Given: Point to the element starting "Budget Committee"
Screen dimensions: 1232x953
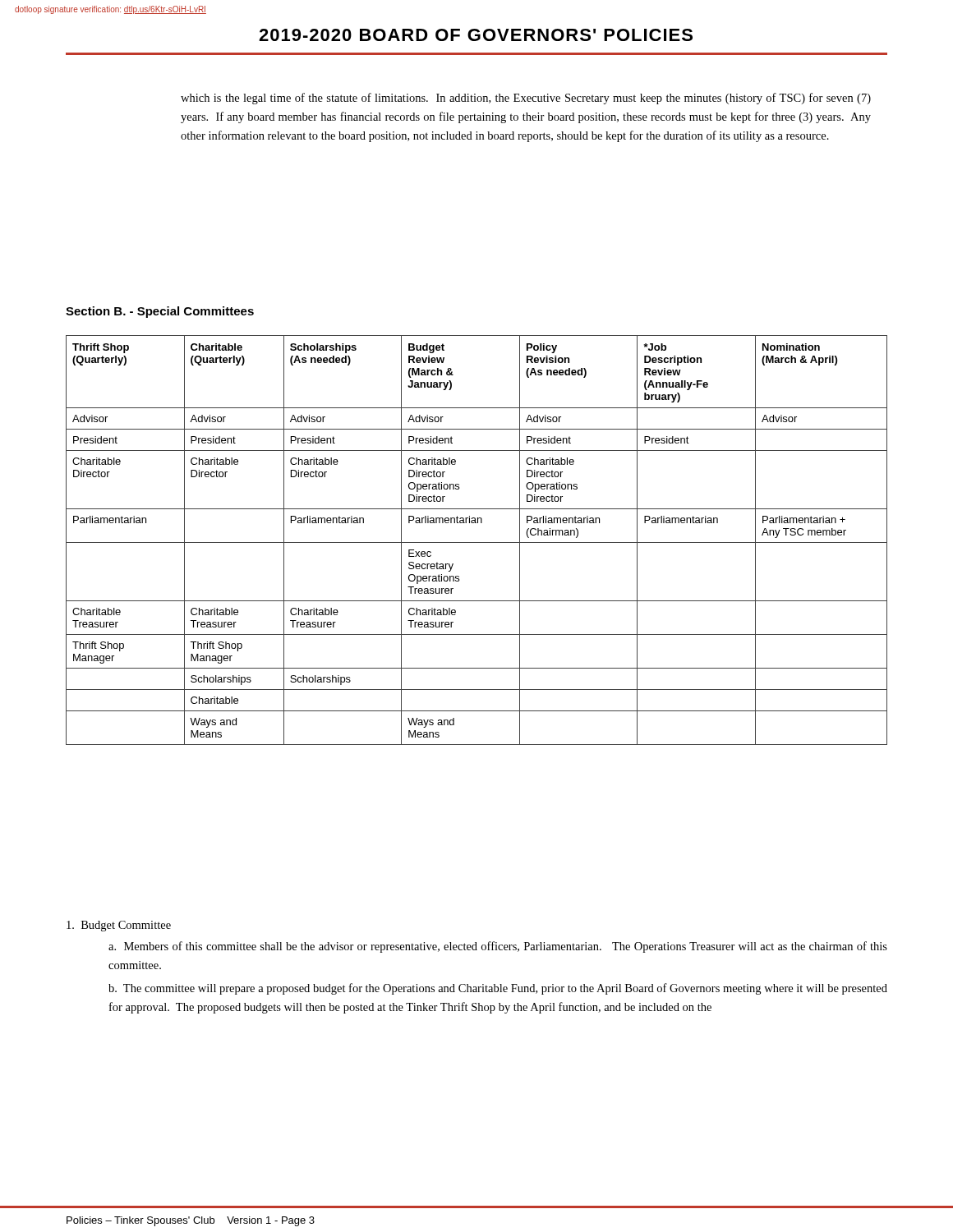Looking at the screenshot, I should point(118,925).
